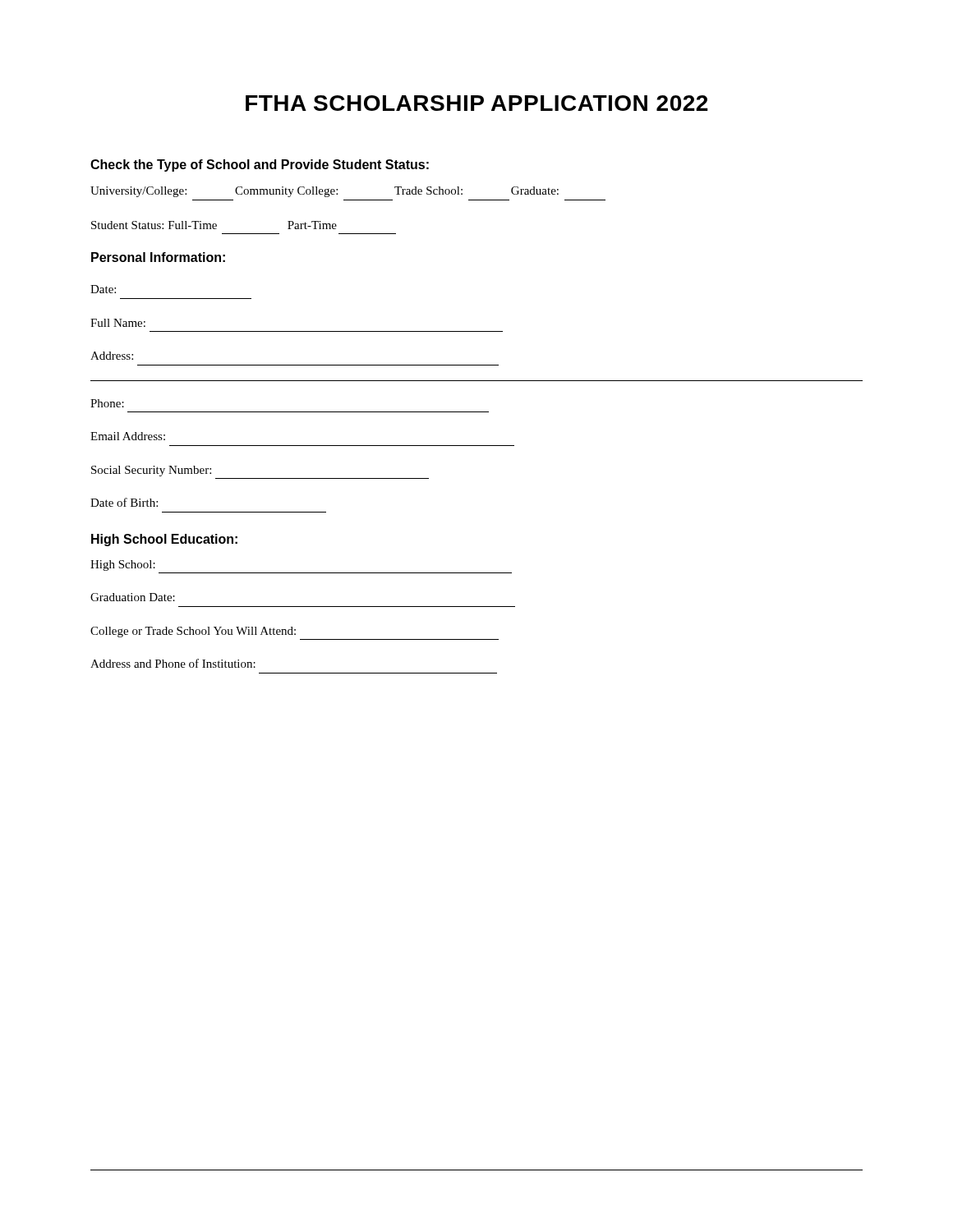953x1232 pixels.
Task: Locate the text block starting "College or Trade School You Will Attend:"
Action: click(295, 632)
